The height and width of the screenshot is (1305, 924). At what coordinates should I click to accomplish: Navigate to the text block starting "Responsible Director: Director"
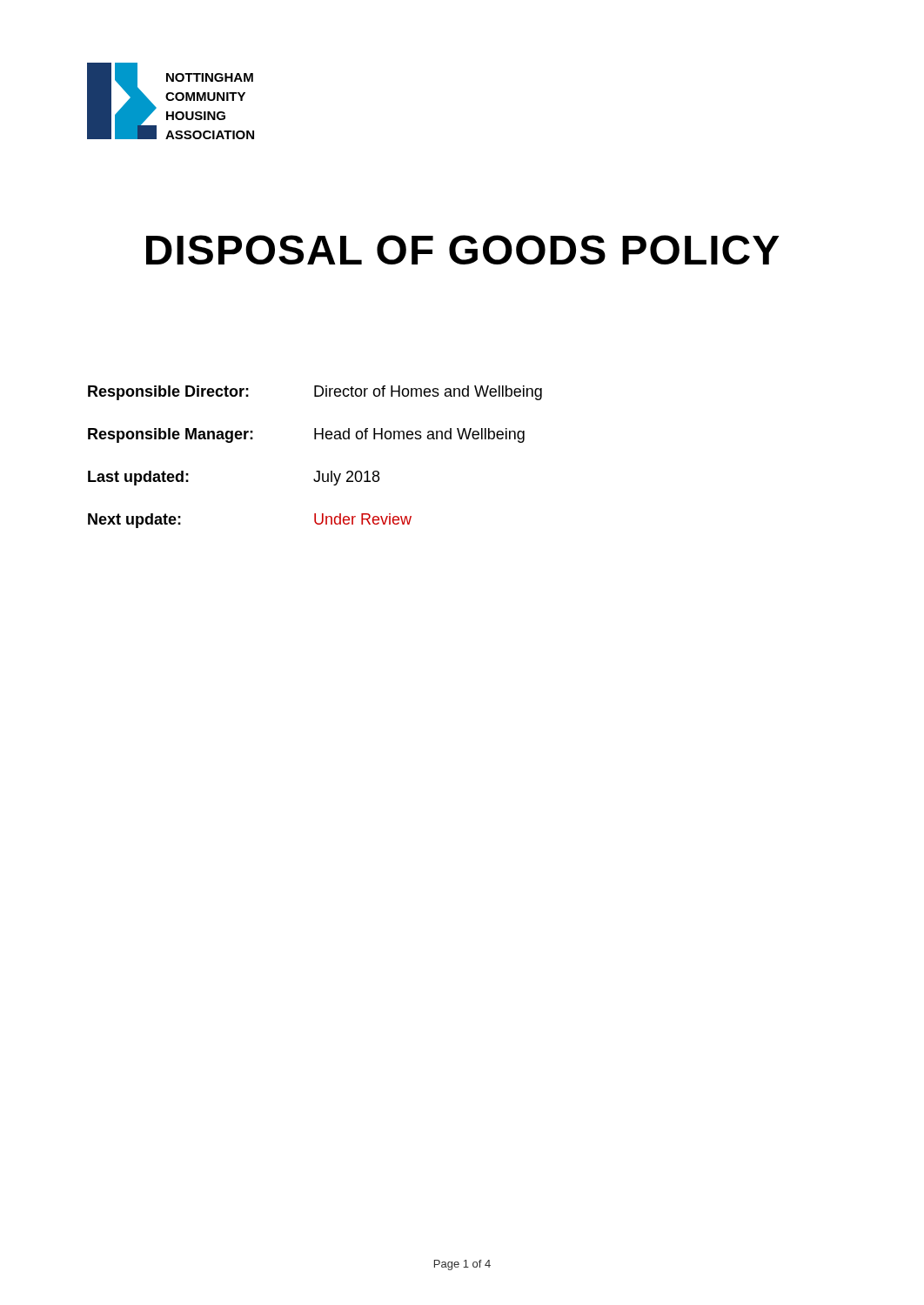pyautogui.click(x=315, y=392)
